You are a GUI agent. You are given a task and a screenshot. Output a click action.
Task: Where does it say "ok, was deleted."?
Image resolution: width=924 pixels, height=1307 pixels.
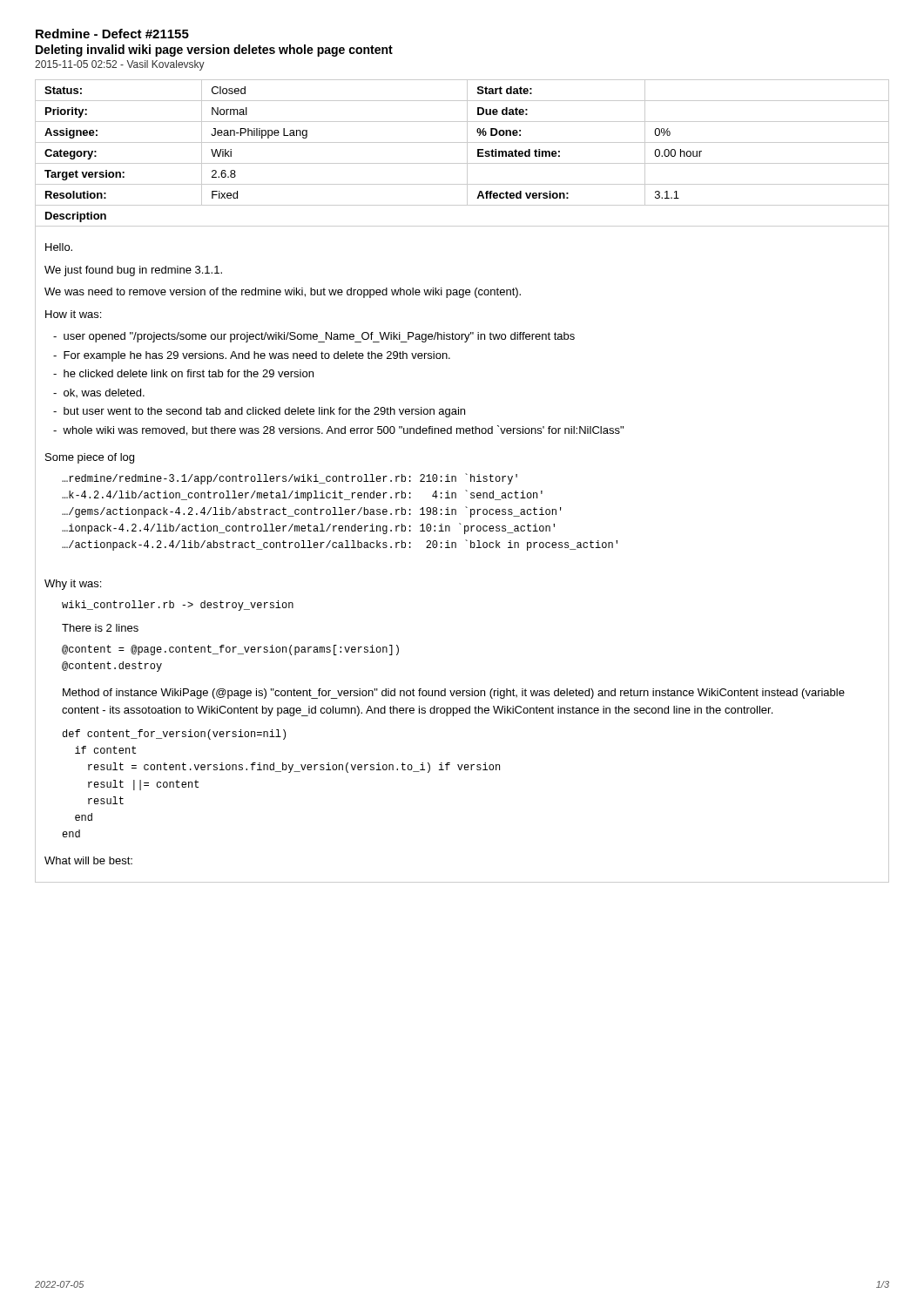click(99, 392)
